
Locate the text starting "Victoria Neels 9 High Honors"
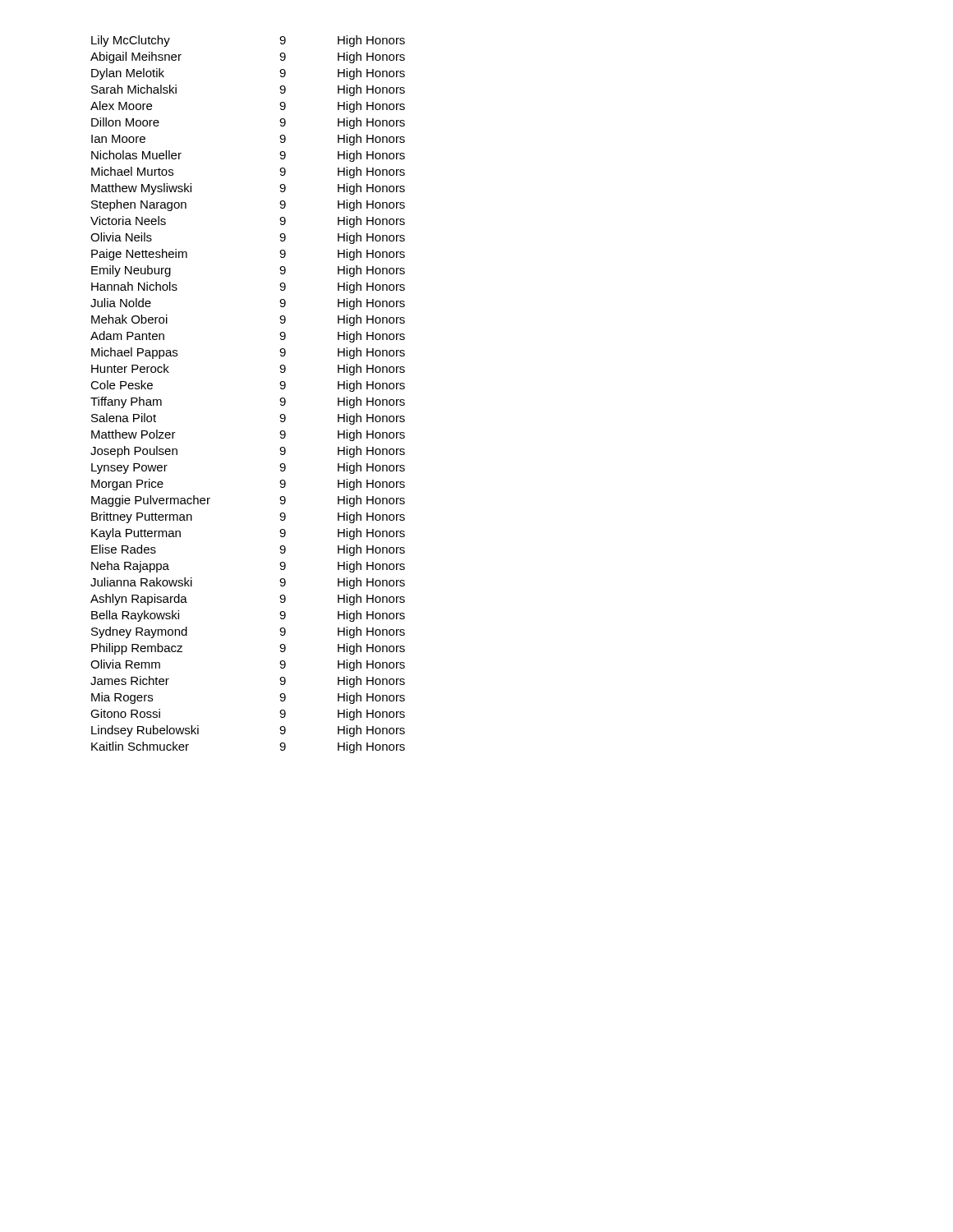[279, 221]
